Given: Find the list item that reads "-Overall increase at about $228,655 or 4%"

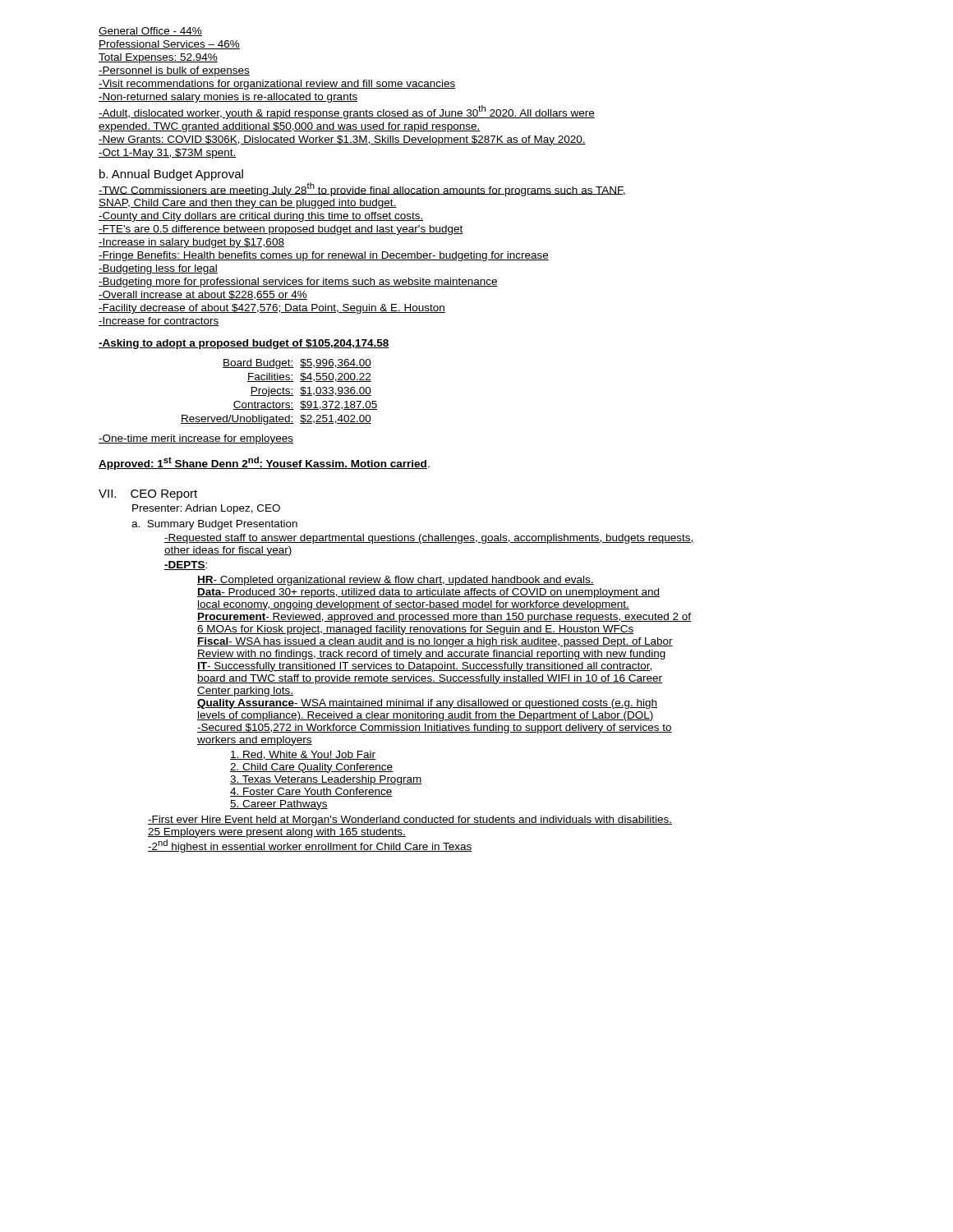Looking at the screenshot, I should [x=493, y=294].
